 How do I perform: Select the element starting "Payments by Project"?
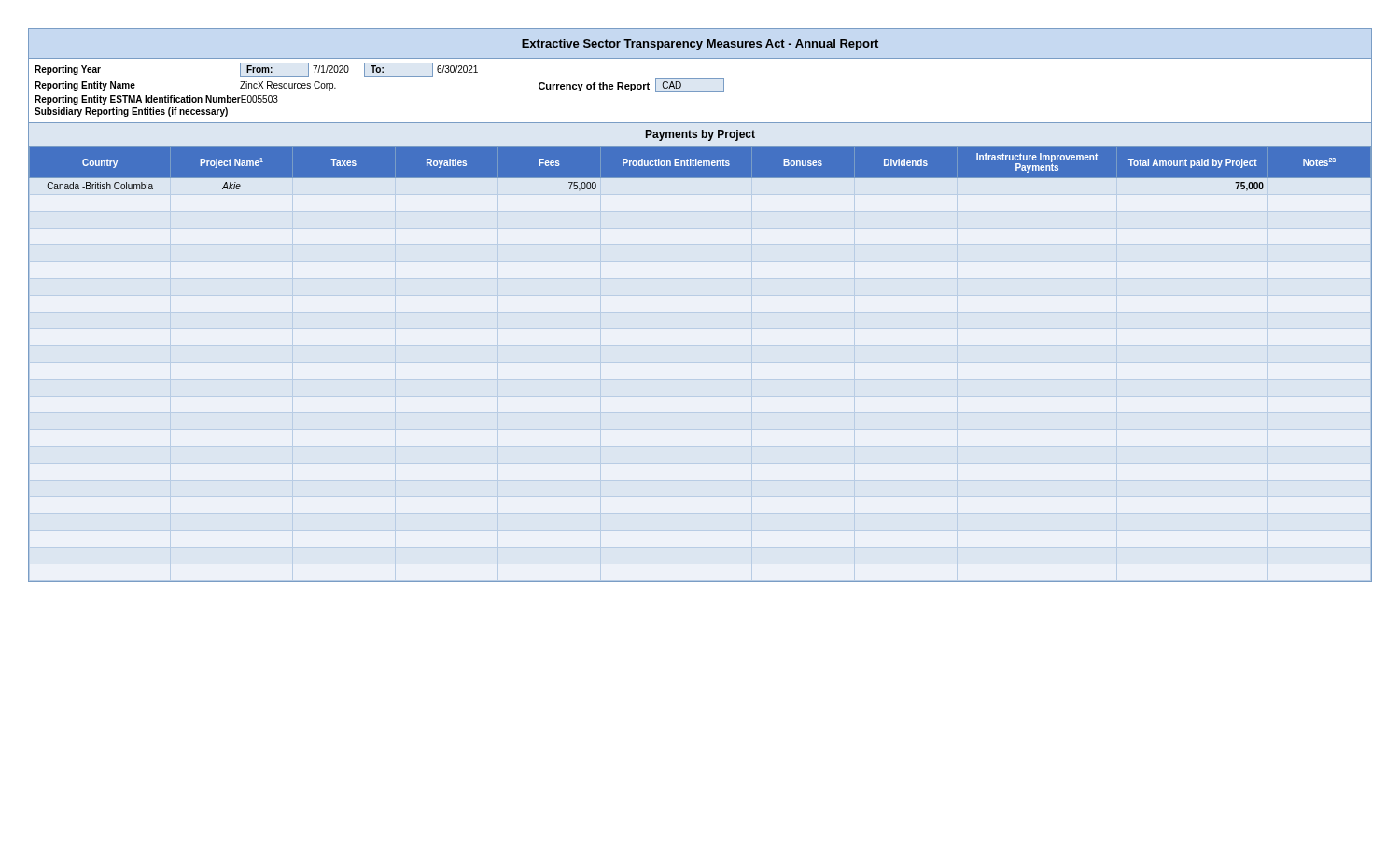pyautogui.click(x=700, y=134)
